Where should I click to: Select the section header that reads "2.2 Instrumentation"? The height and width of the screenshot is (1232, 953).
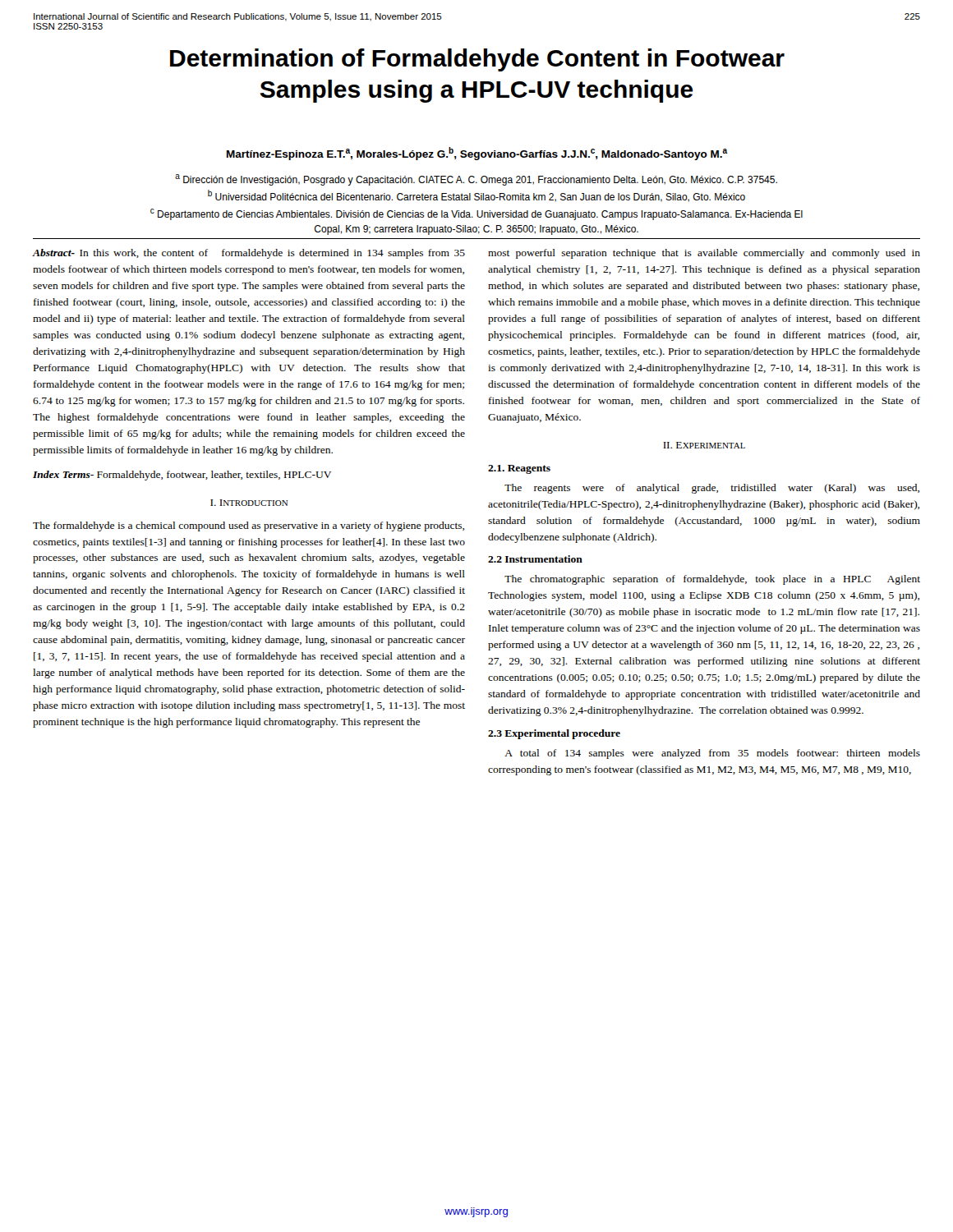pos(535,559)
